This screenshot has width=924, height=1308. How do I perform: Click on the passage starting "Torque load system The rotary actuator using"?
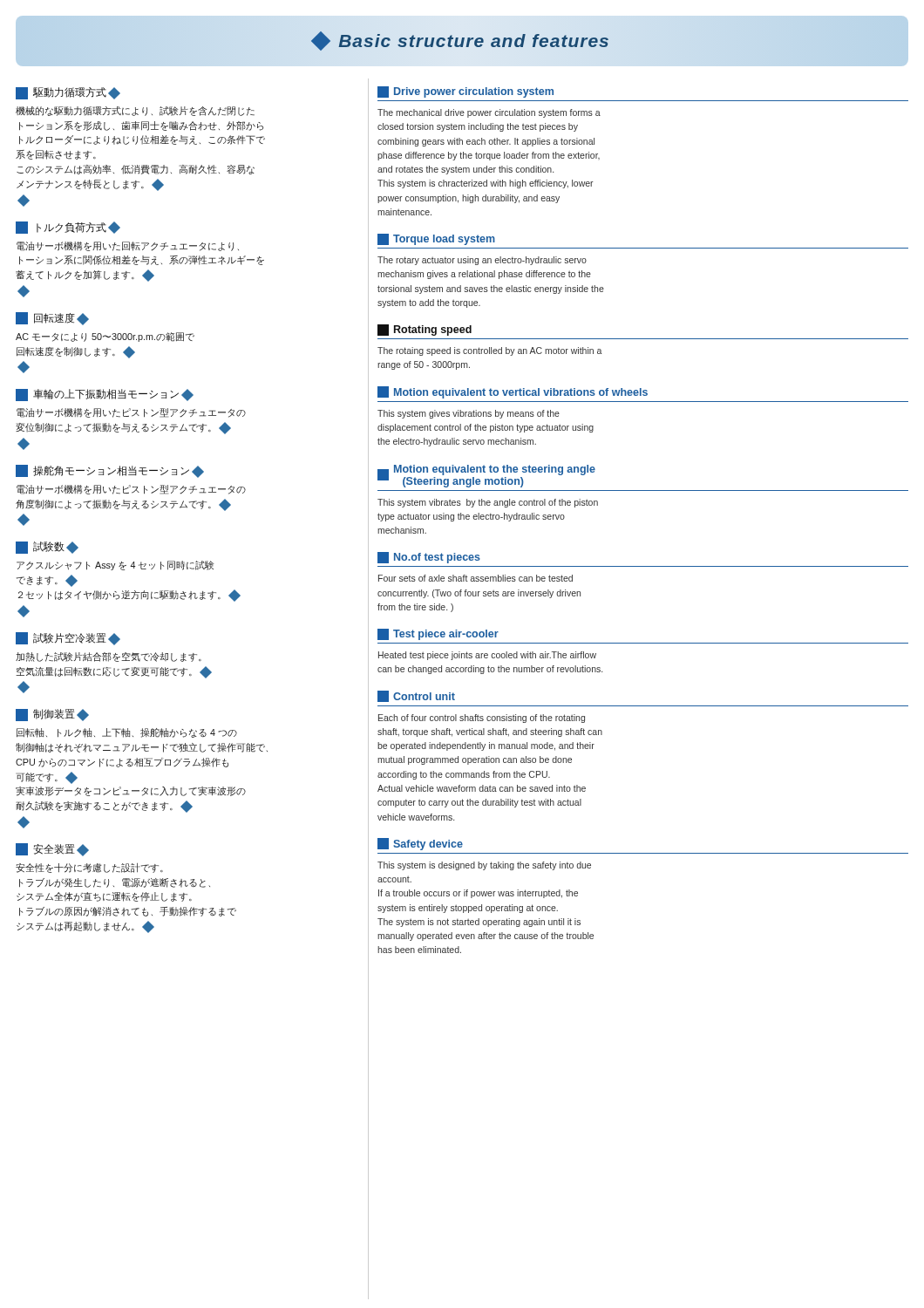[x=436, y=239]
